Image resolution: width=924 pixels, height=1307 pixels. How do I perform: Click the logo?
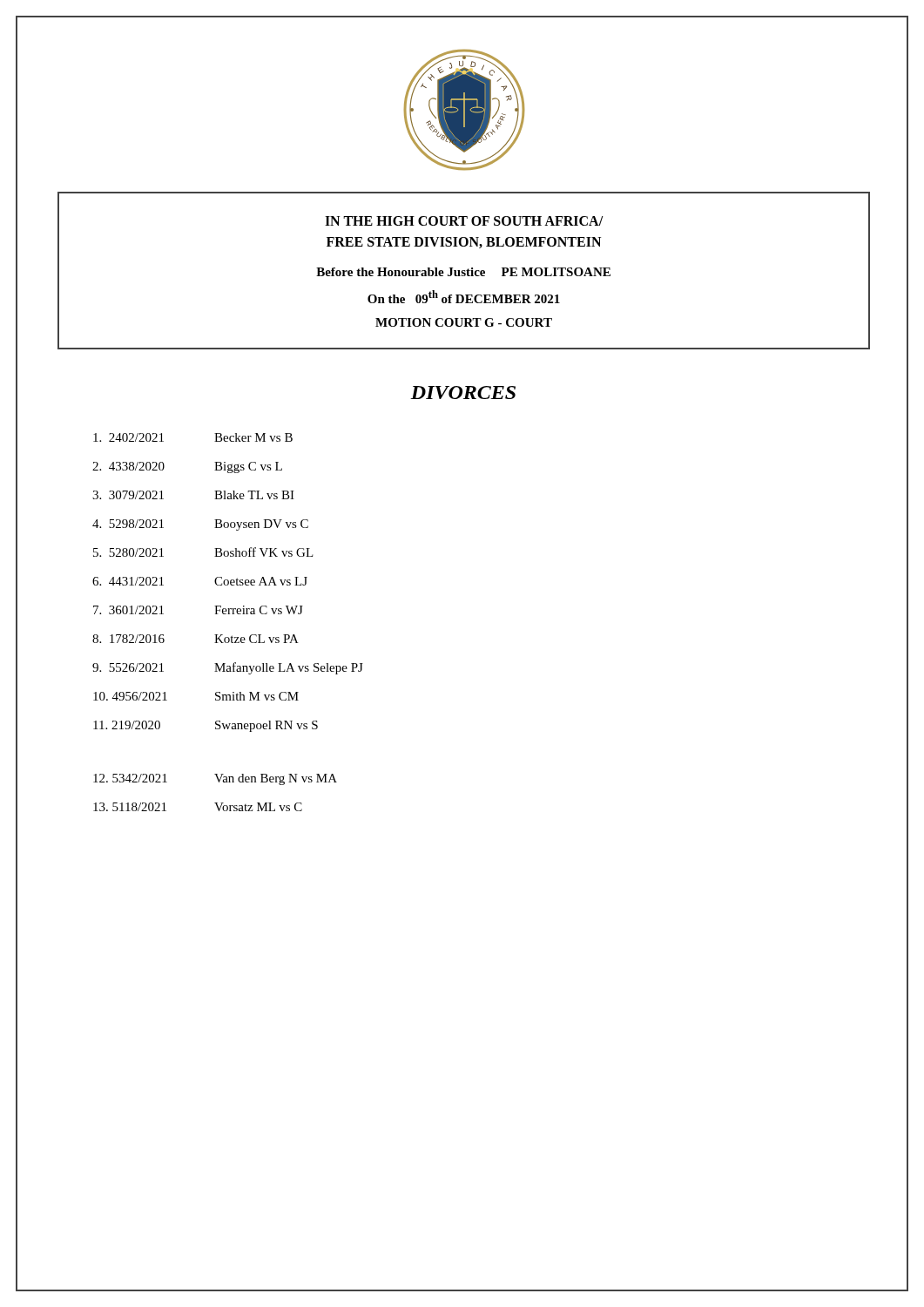464,103
